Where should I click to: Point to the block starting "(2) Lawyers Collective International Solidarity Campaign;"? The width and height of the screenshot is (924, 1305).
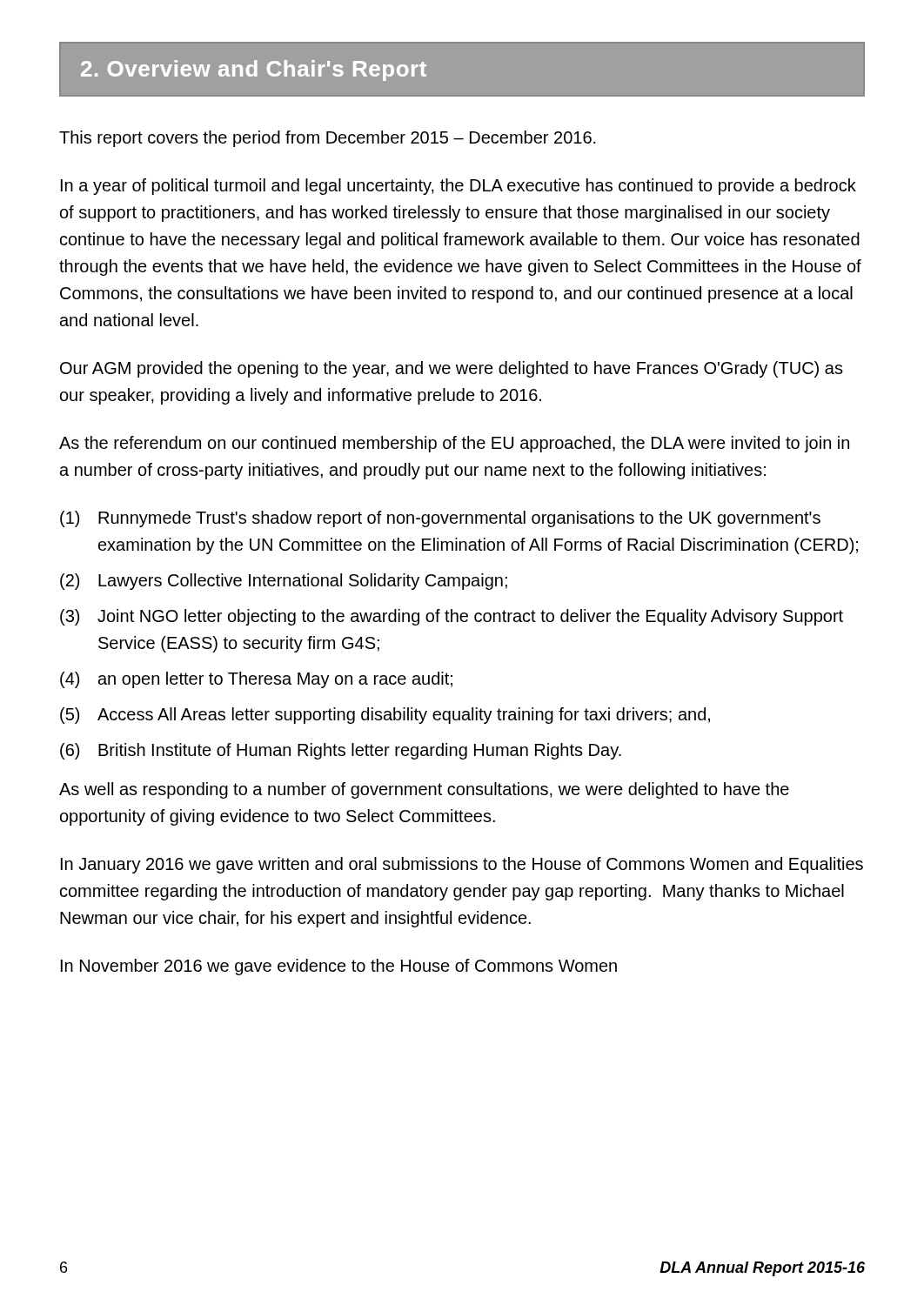[462, 581]
